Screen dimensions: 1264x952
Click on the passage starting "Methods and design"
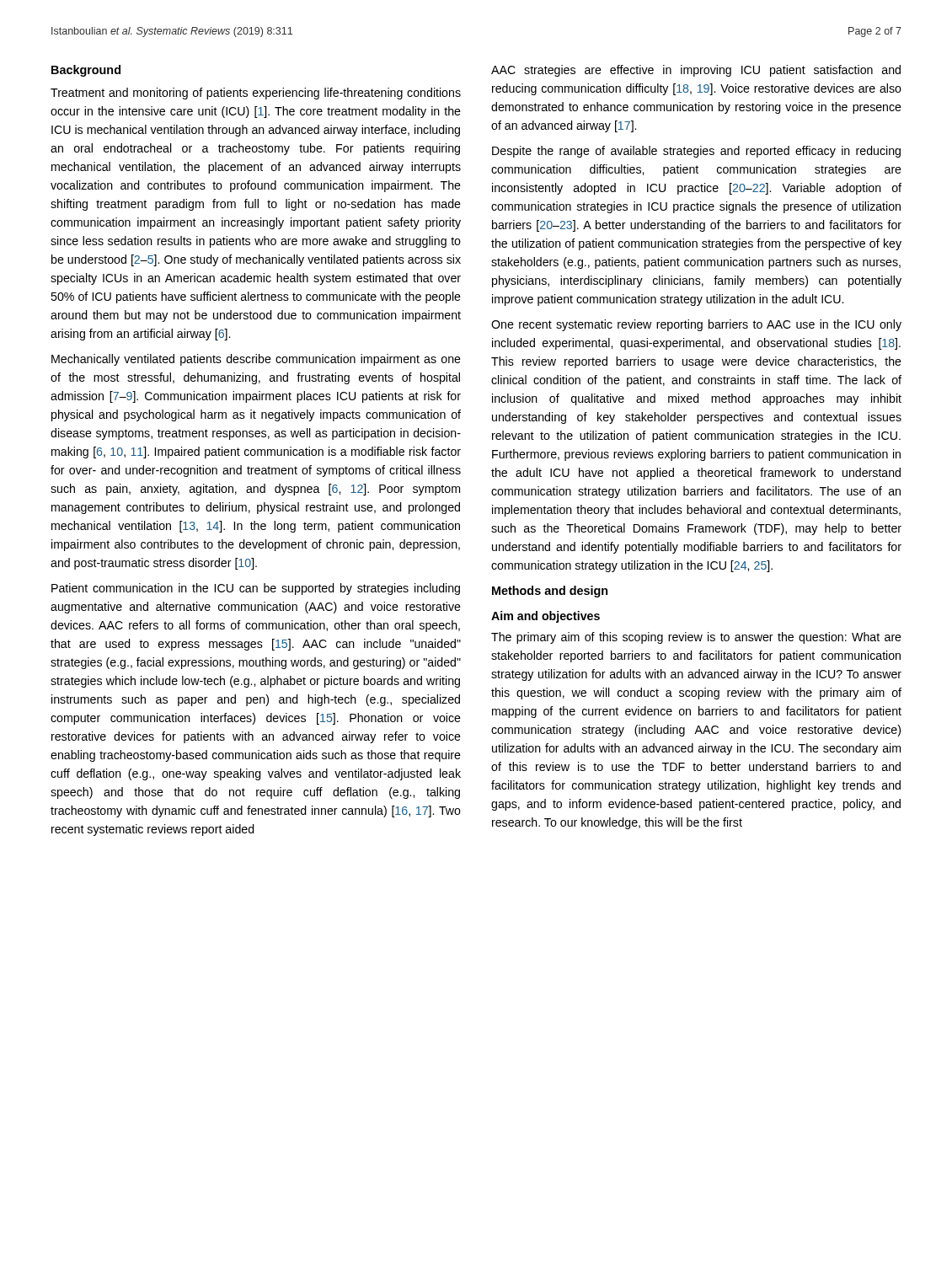click(550, 592)
